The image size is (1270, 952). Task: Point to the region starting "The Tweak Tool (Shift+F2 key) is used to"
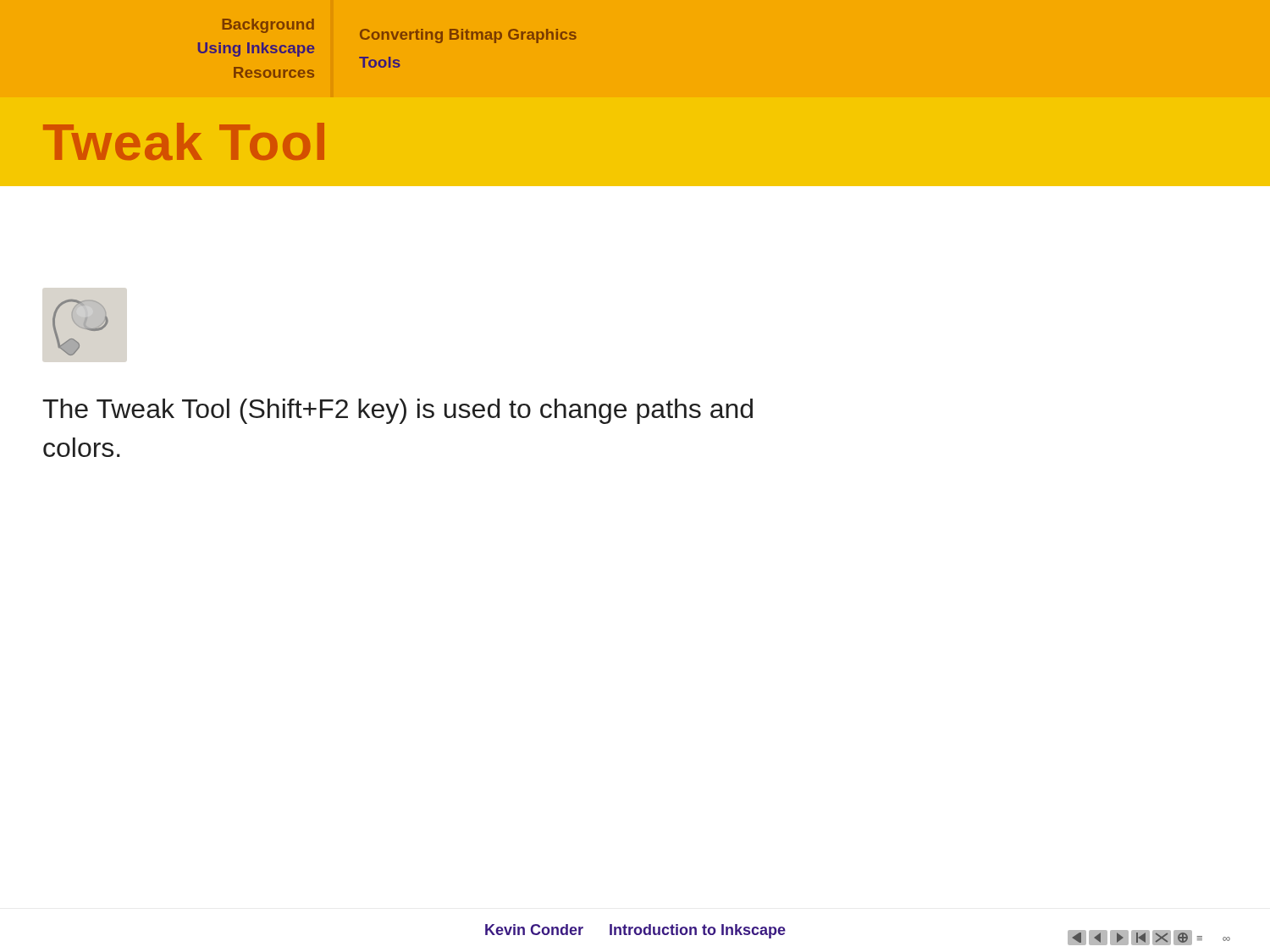398,428
